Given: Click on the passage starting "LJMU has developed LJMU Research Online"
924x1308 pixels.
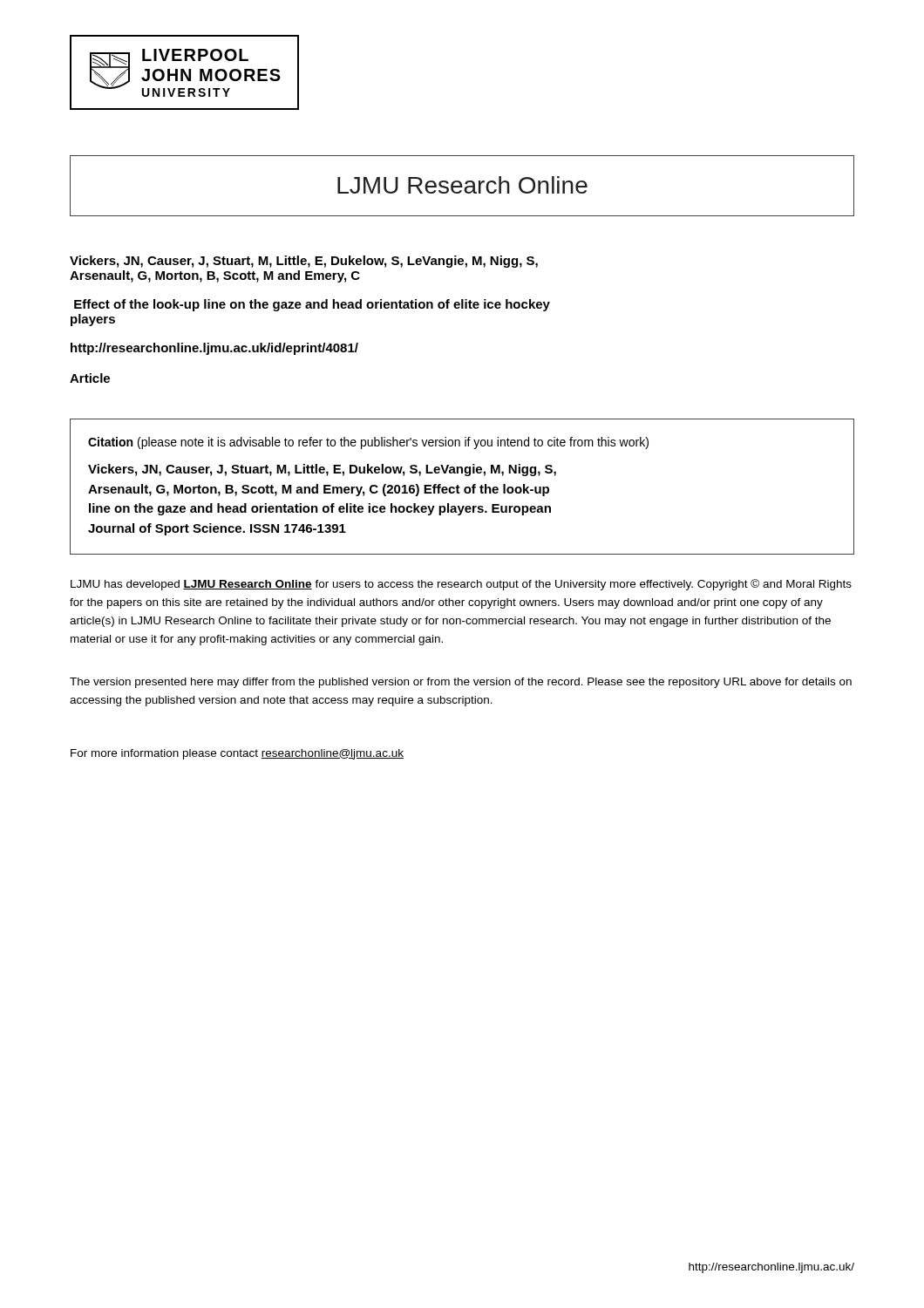Looking at the screenshot, I should pyautogui.click(x=461, y=611).
